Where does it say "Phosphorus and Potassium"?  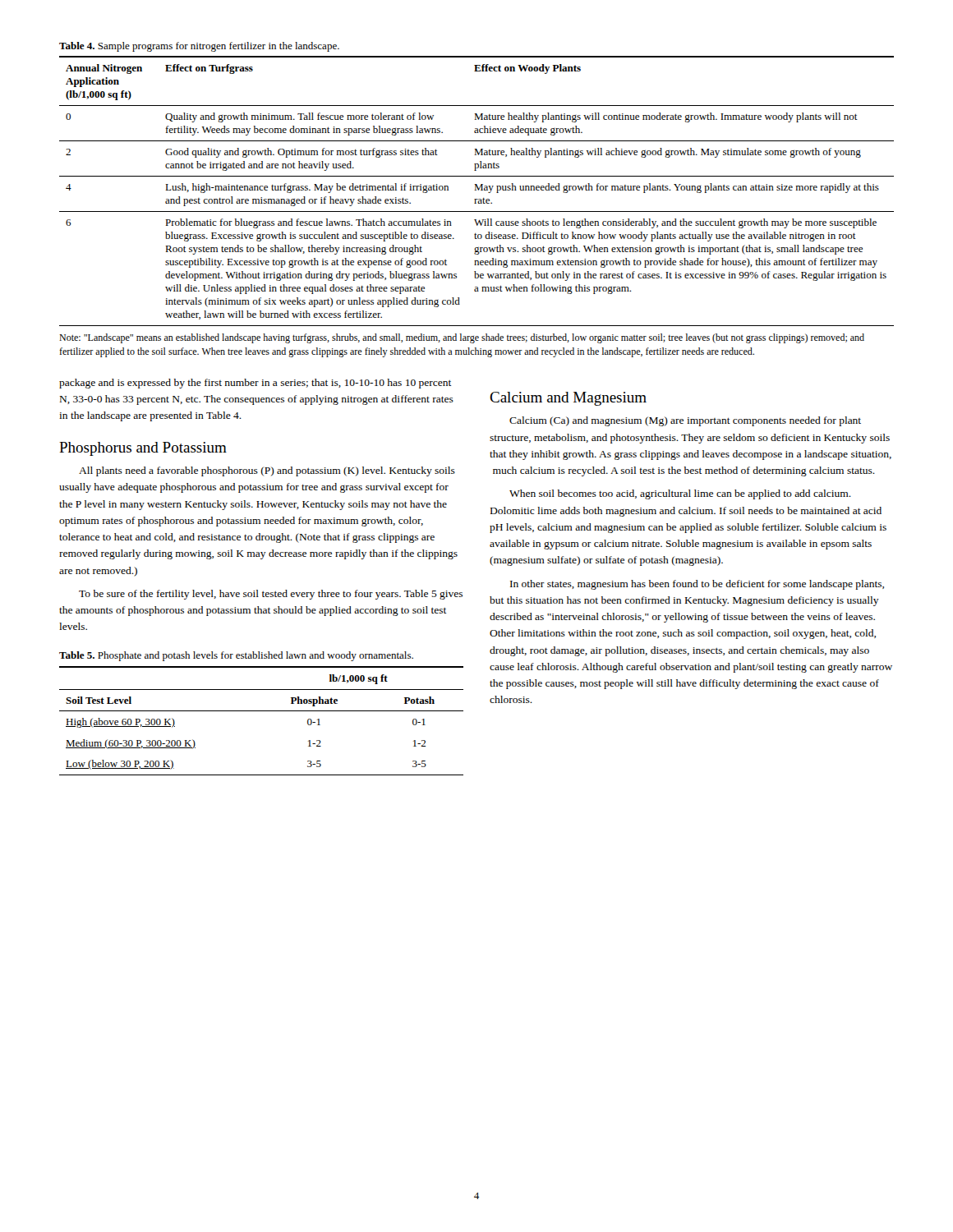[x=143, y=447]
